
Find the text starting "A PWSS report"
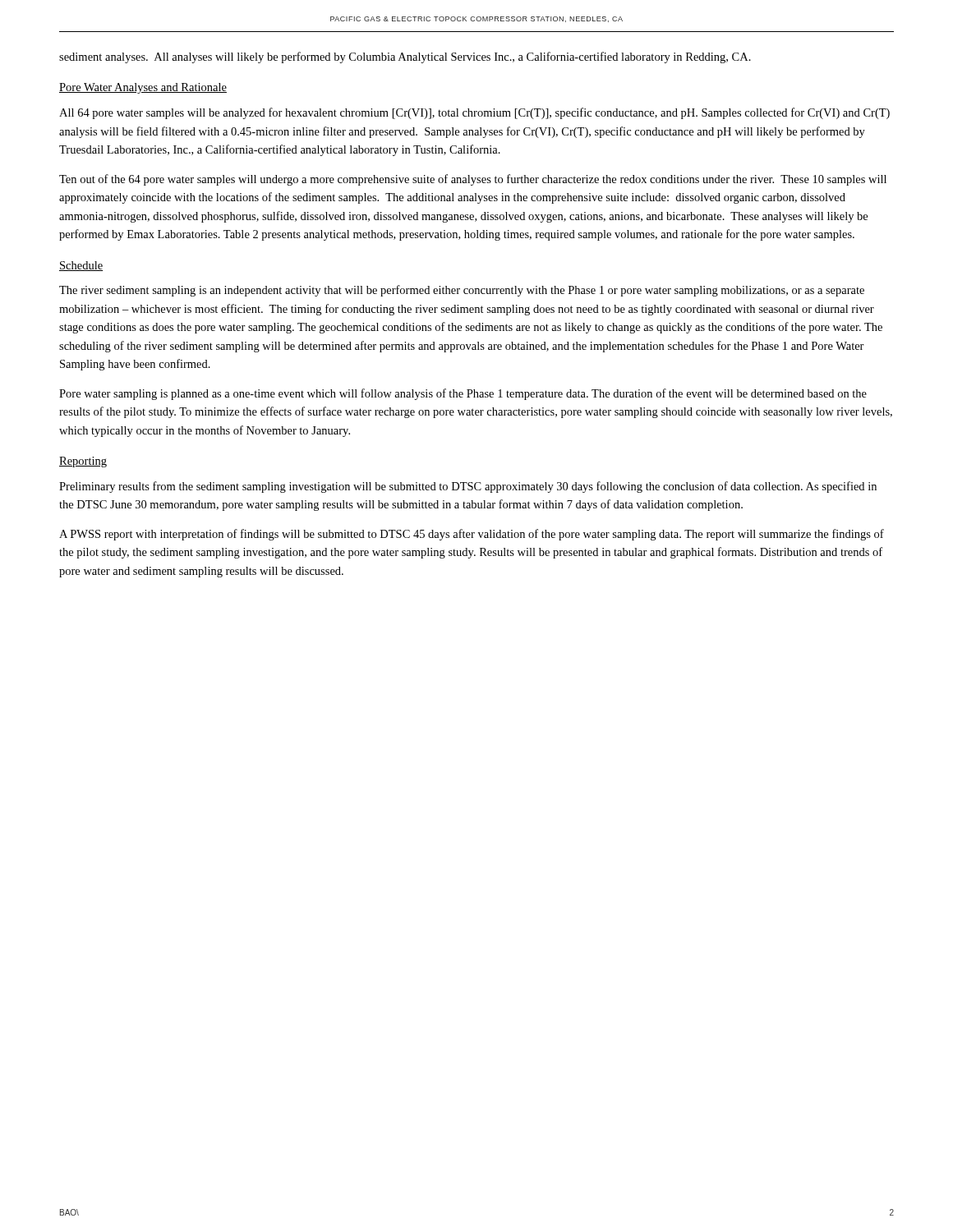(471, 552)
